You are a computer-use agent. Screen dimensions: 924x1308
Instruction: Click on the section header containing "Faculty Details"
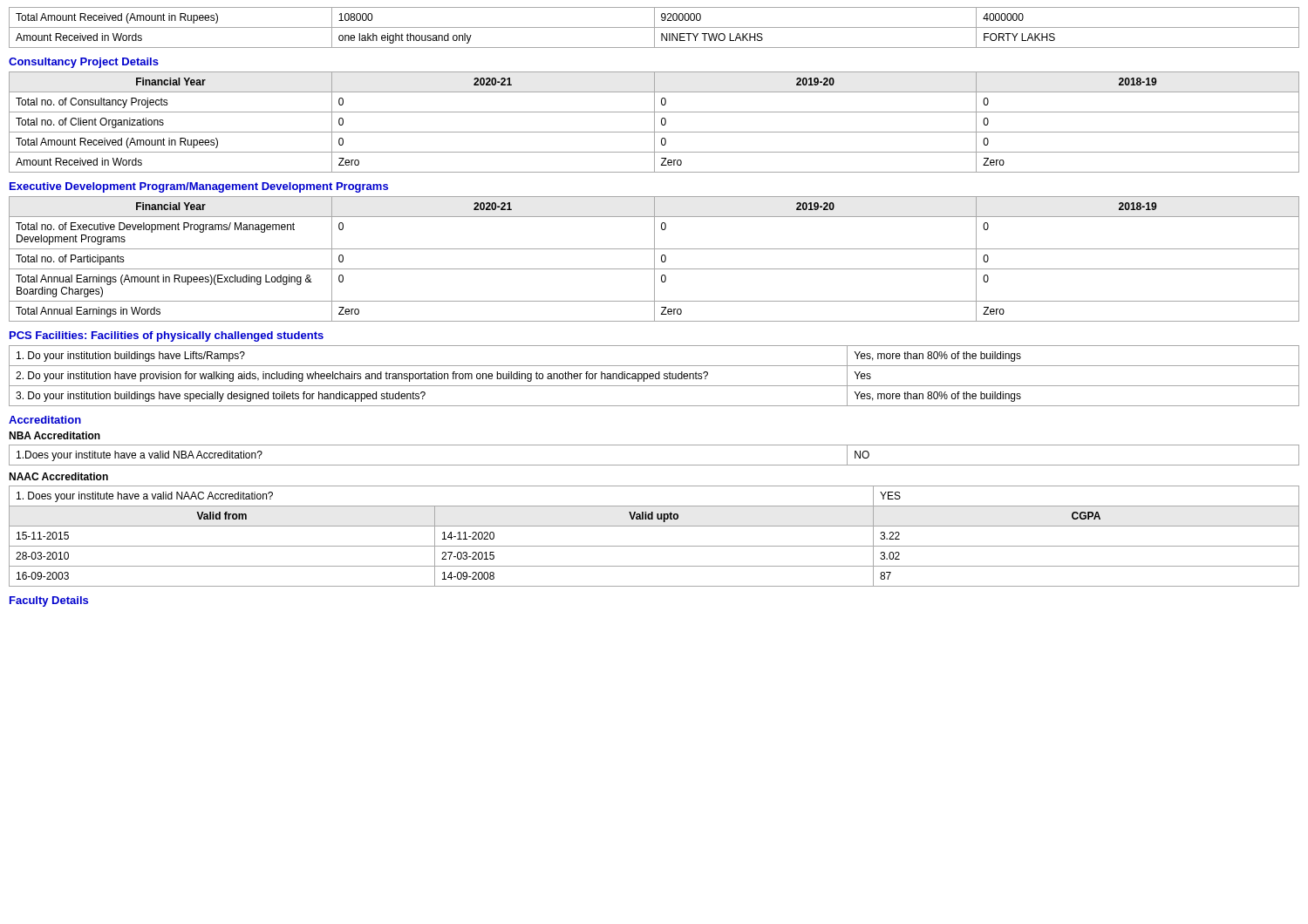[49, 600]
